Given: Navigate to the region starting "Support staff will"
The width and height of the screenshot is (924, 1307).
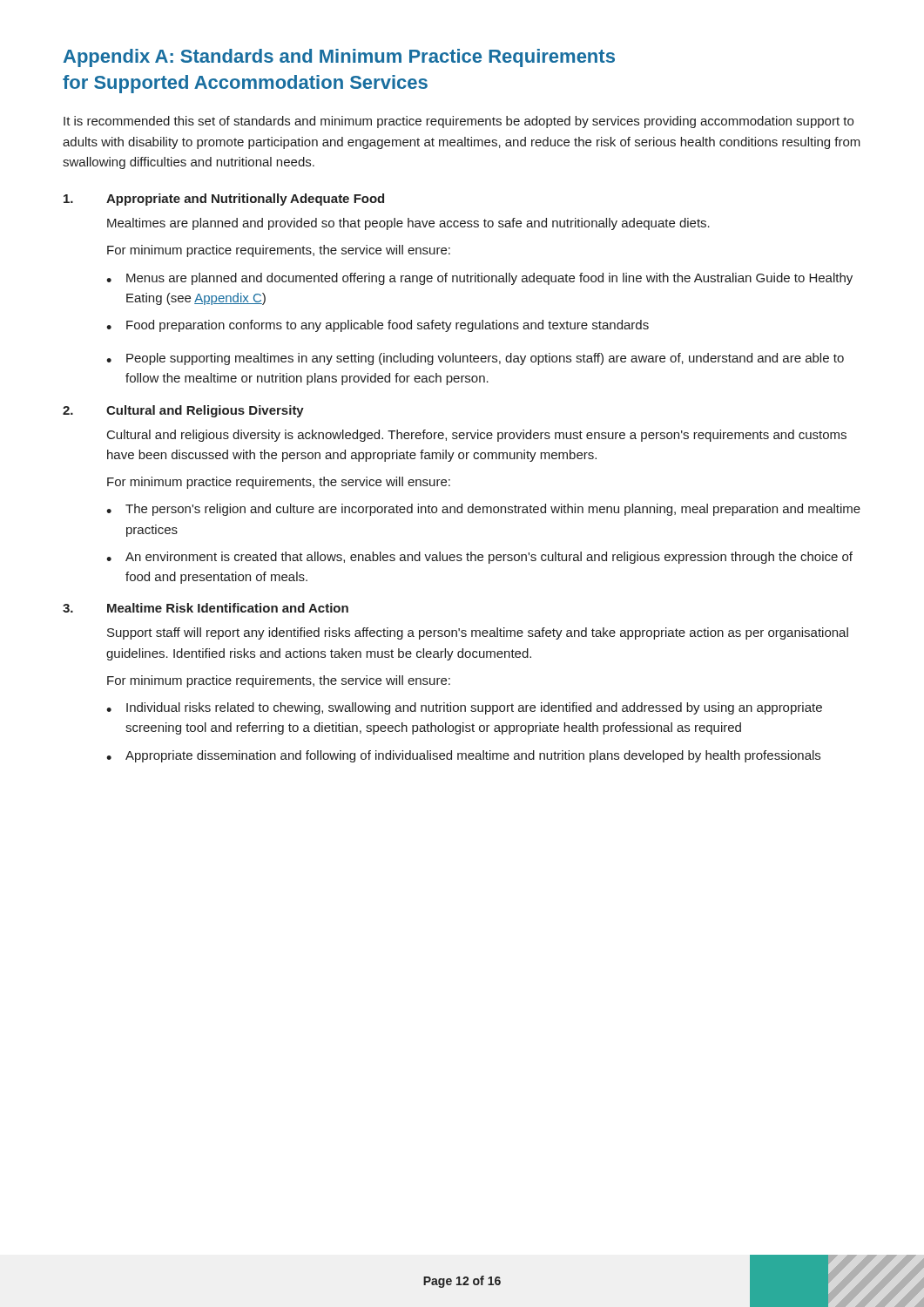Looking at the screenshot, I should [484, 643].
